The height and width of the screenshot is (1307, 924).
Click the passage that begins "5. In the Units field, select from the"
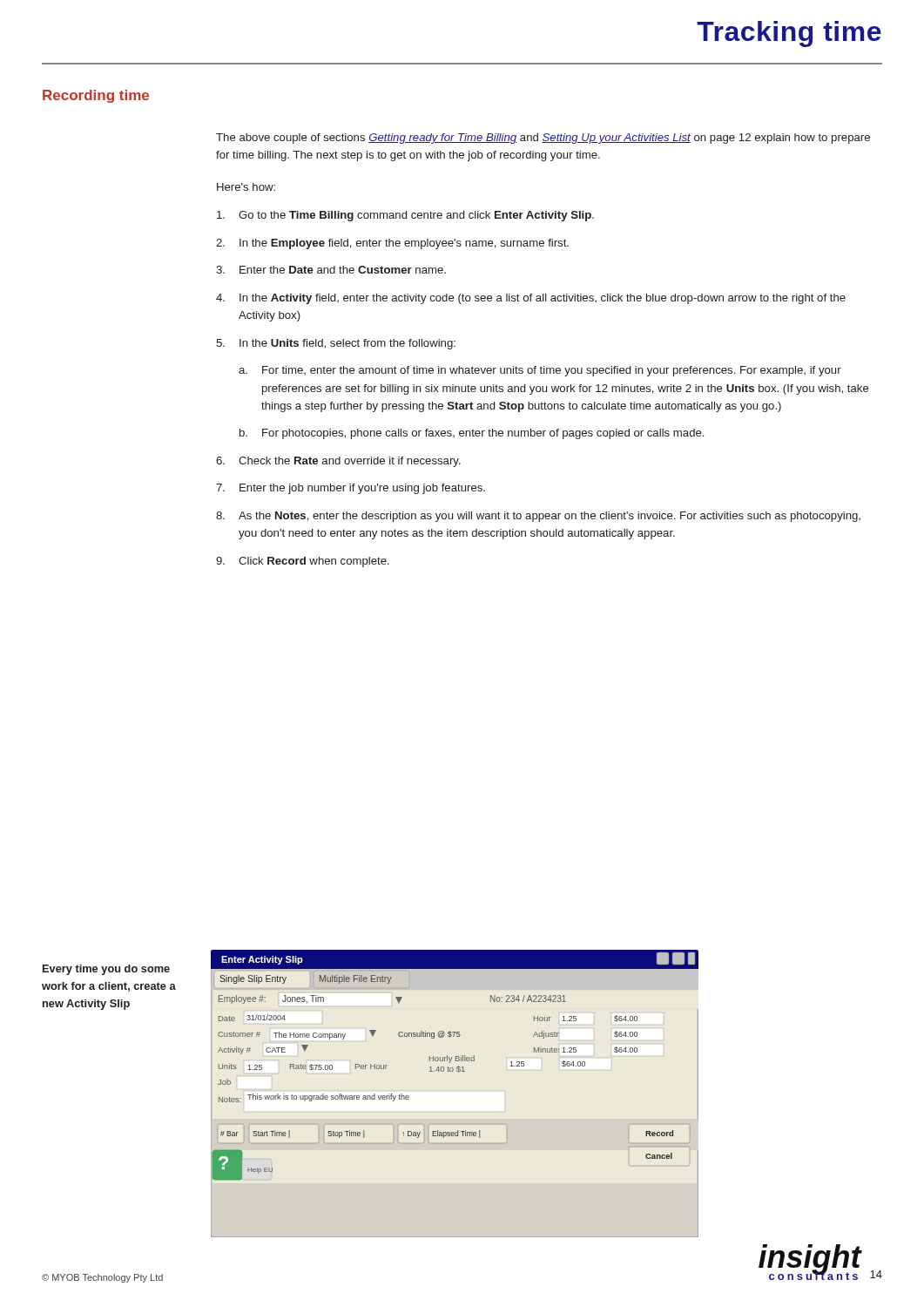point(336,343)
